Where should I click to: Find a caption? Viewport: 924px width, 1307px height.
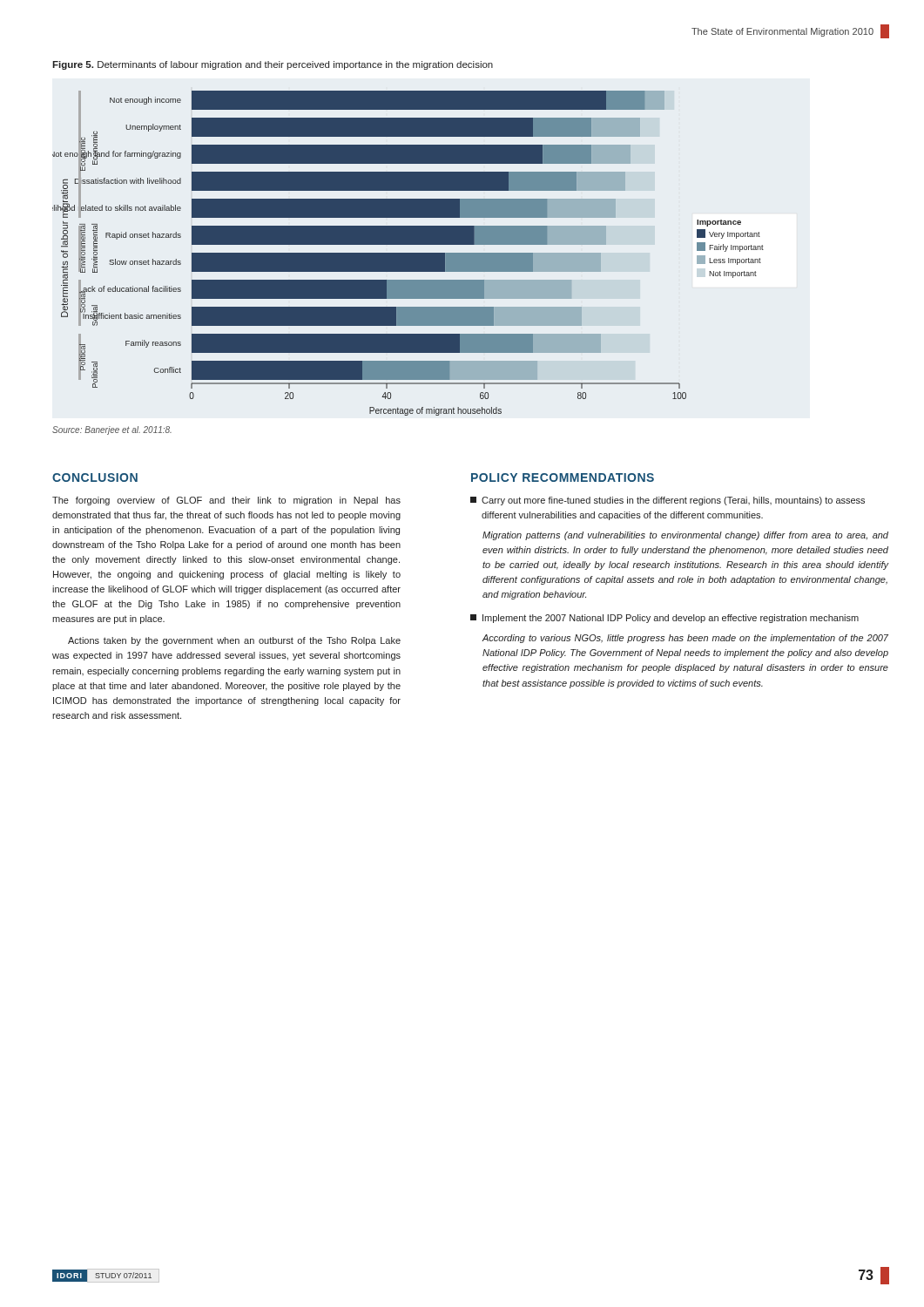pyautogui.click(x=273, y=64)
